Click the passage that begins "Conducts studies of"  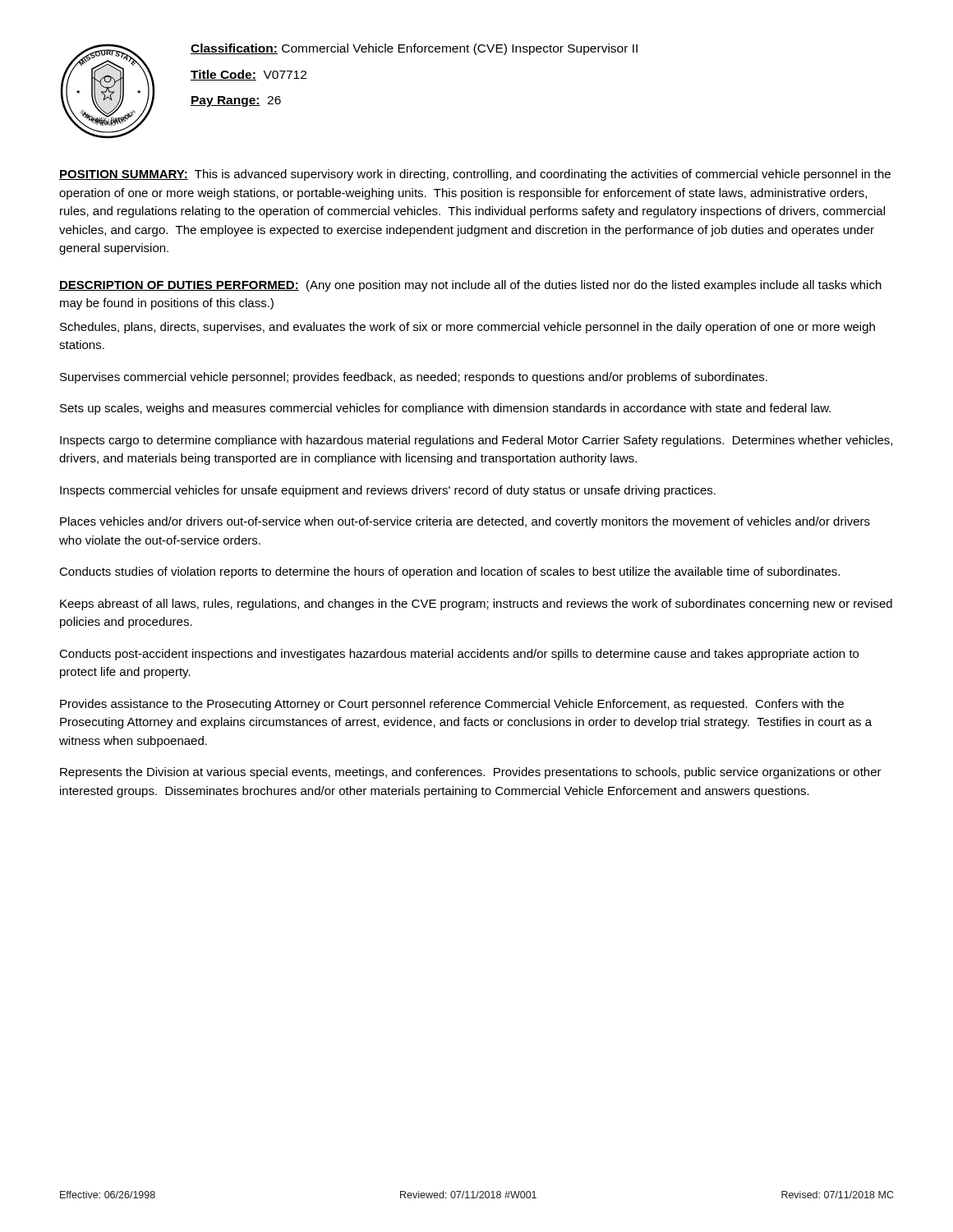450,571
